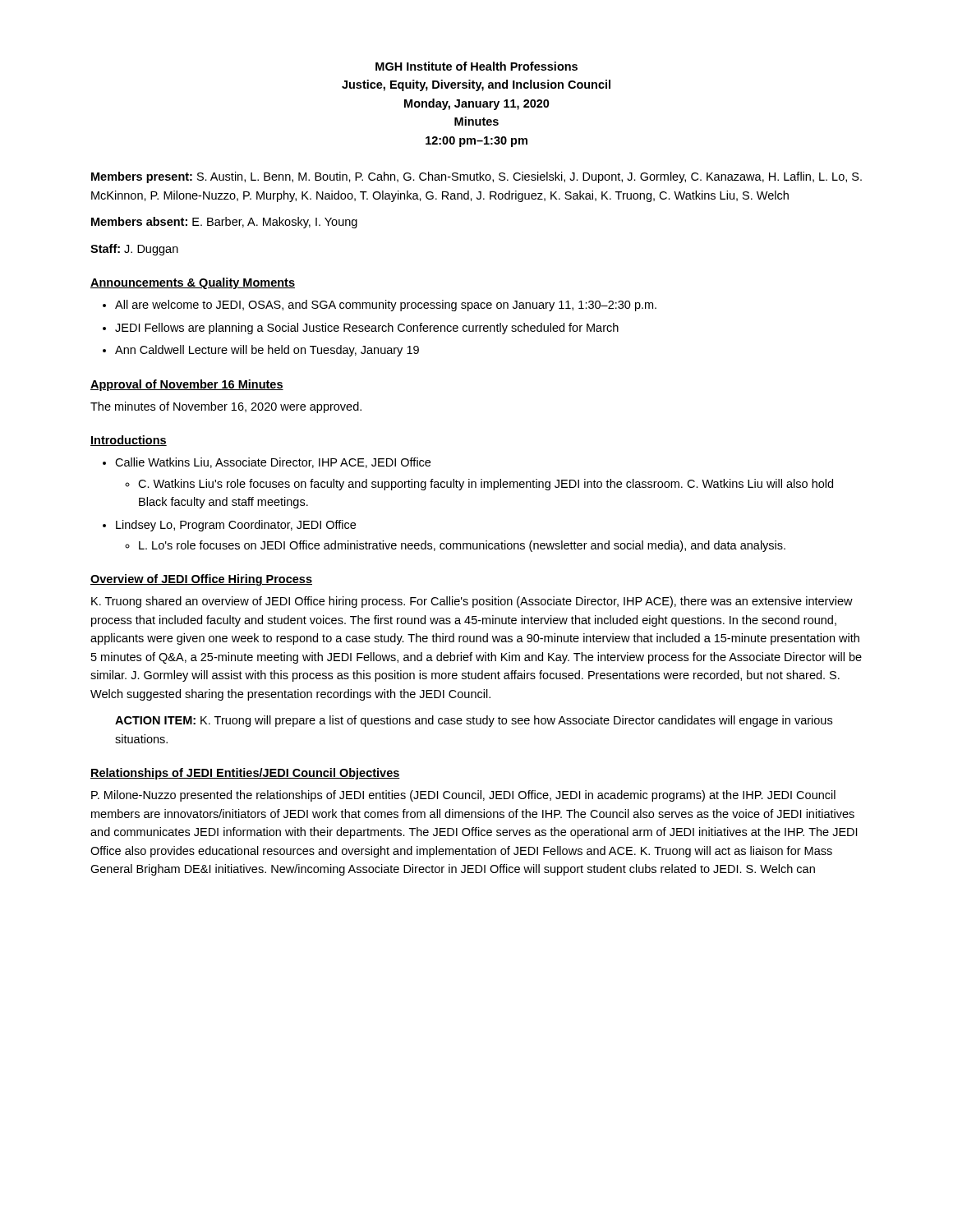The image size is (953, 1232).
Task: Select the element starting "ACTION ITEM: K."
Action: coord(474,730)
